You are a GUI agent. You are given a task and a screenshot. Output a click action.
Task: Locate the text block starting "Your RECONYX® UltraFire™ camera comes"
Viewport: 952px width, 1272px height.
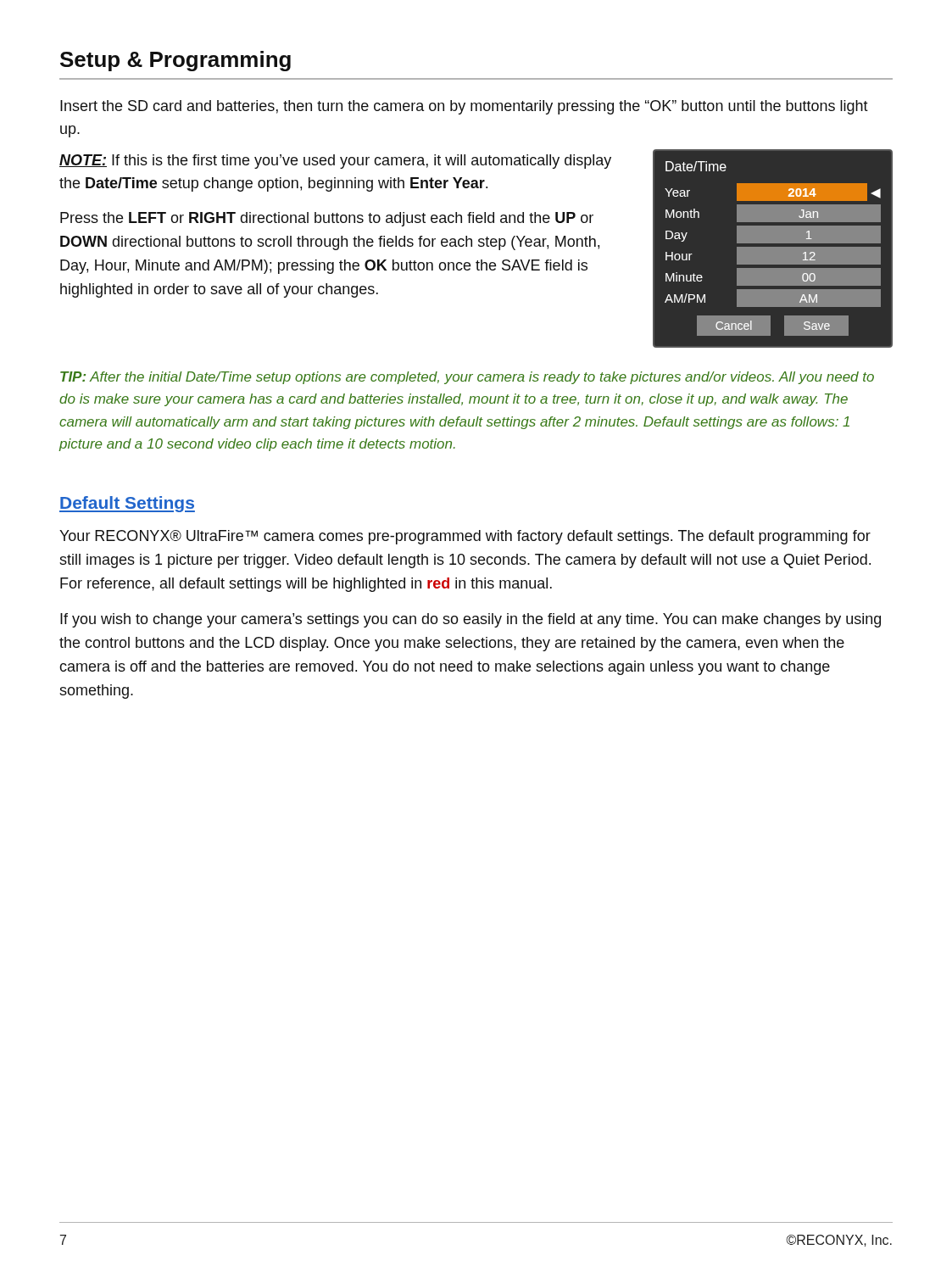click(466, 560)
